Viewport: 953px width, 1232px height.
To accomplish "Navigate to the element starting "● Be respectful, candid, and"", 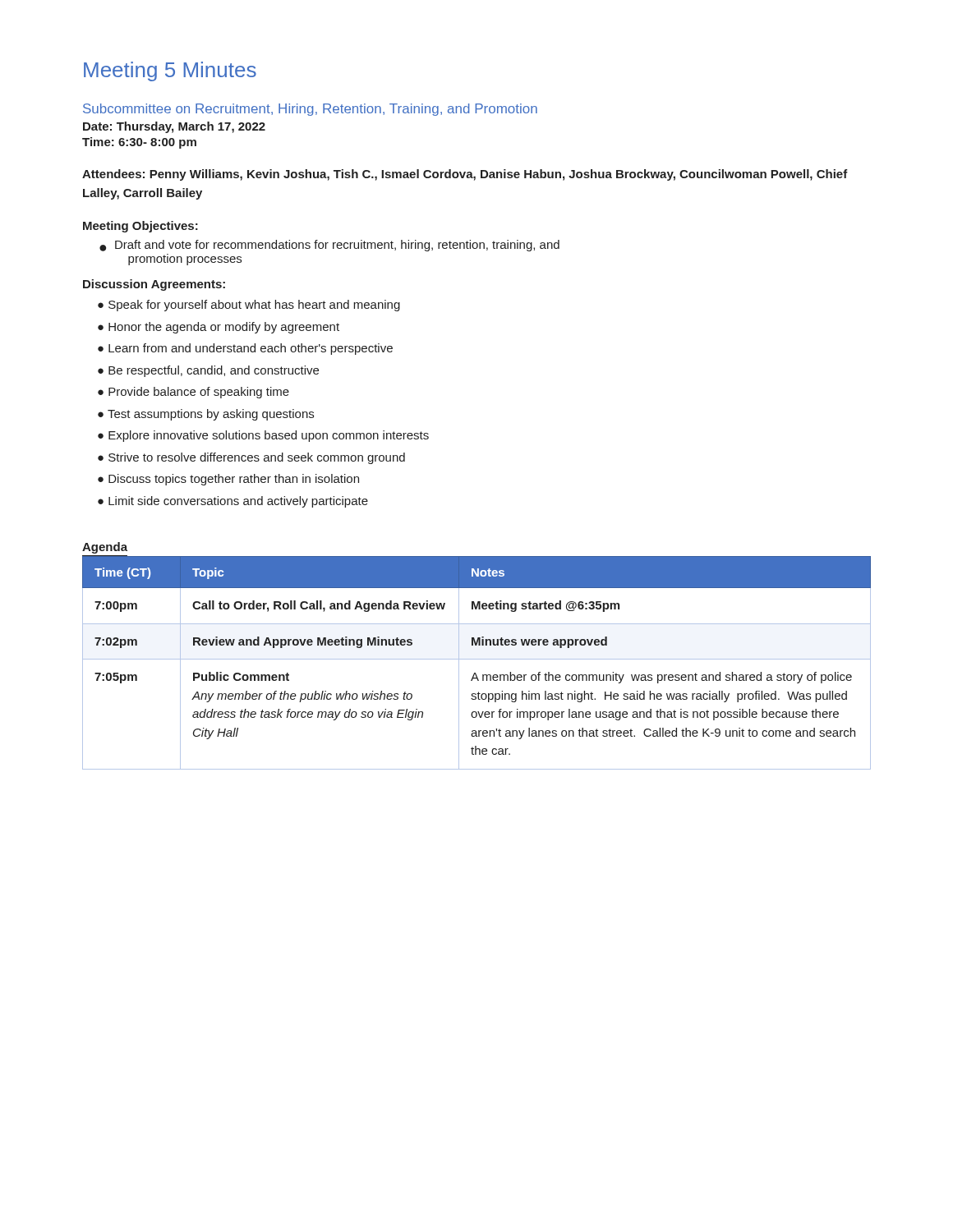I will click(208, 370).
